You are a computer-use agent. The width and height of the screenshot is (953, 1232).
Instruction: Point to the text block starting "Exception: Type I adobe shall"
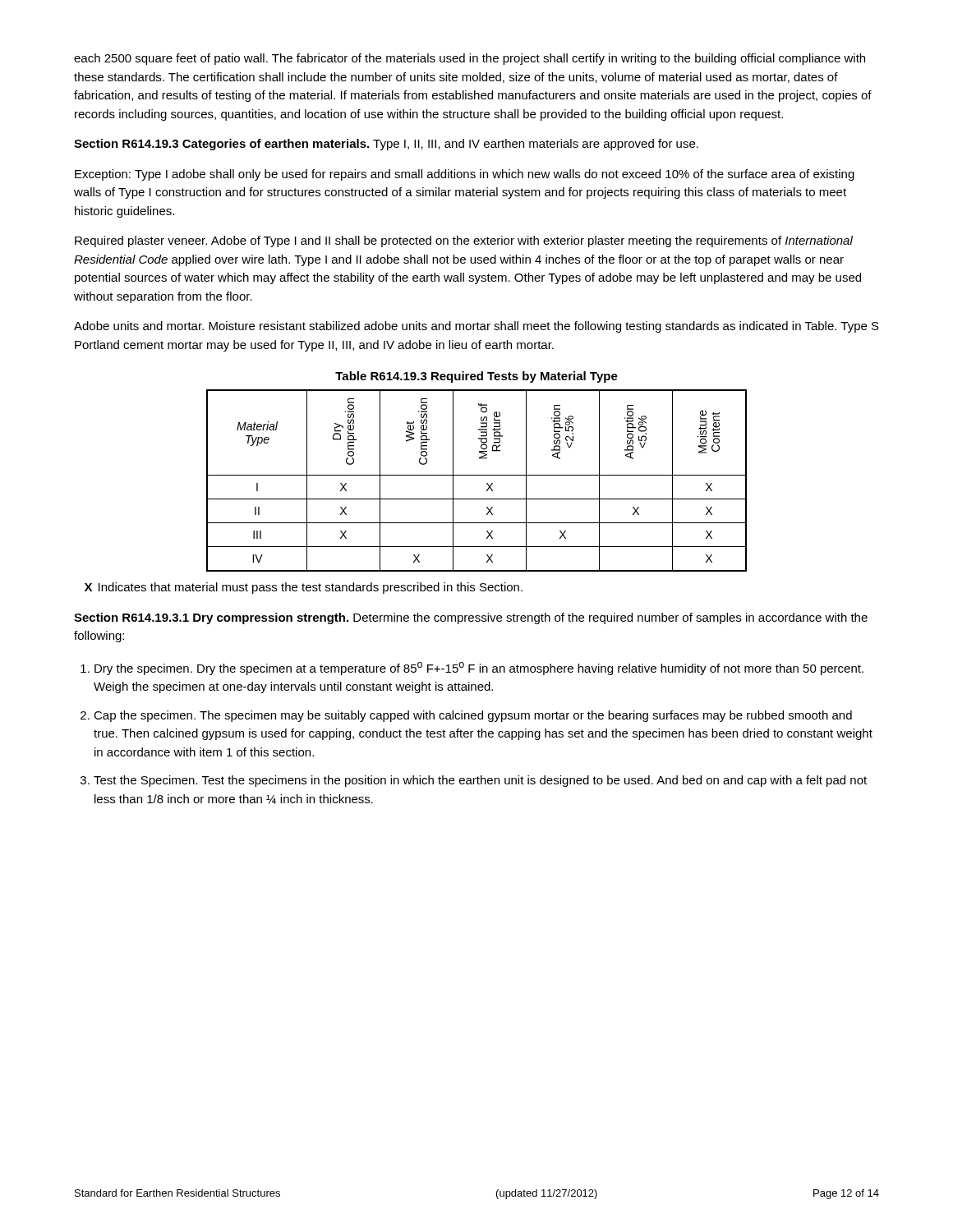click(464, 192)
